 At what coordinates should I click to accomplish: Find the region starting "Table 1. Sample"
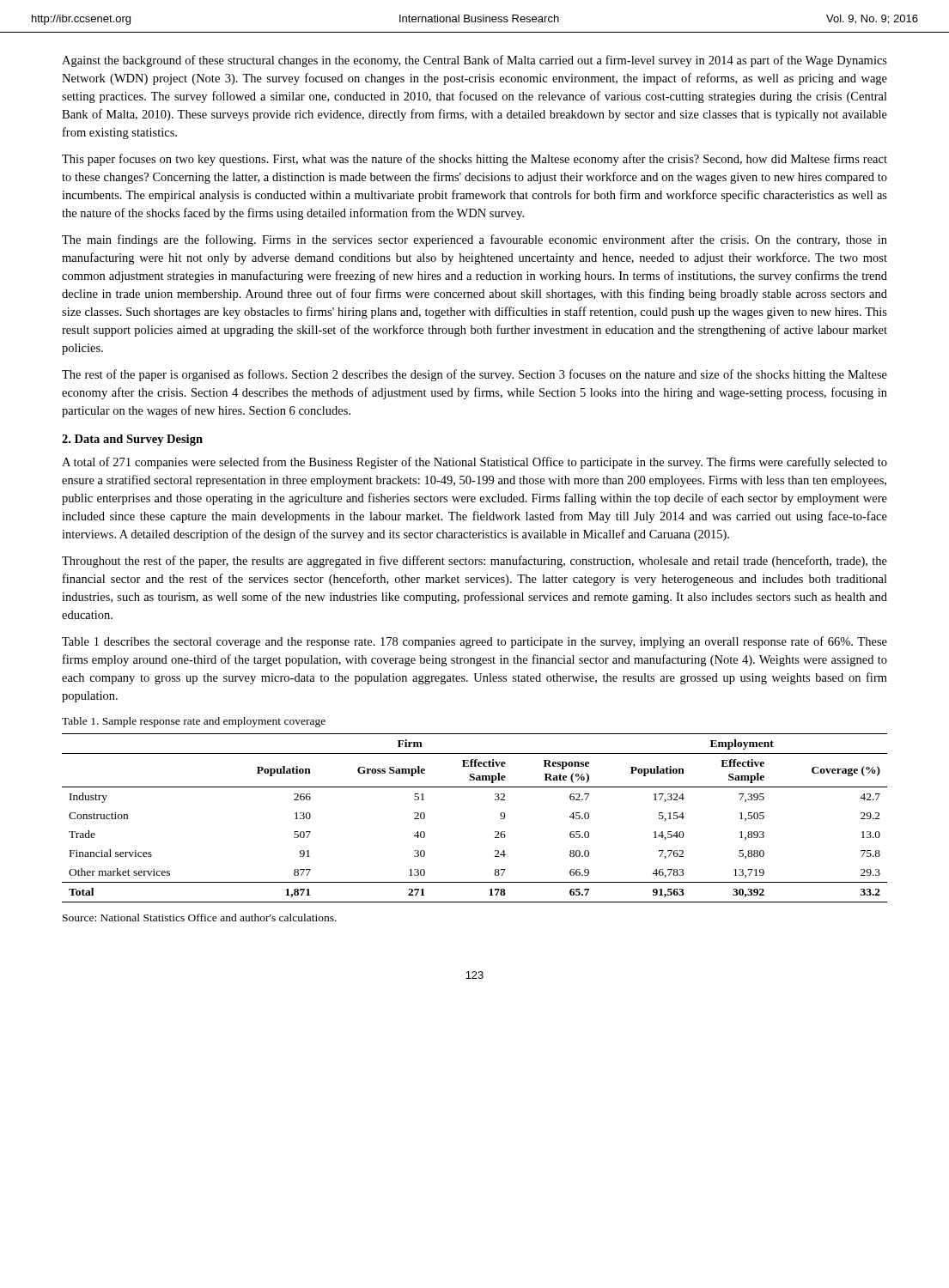tap(194, 720)
